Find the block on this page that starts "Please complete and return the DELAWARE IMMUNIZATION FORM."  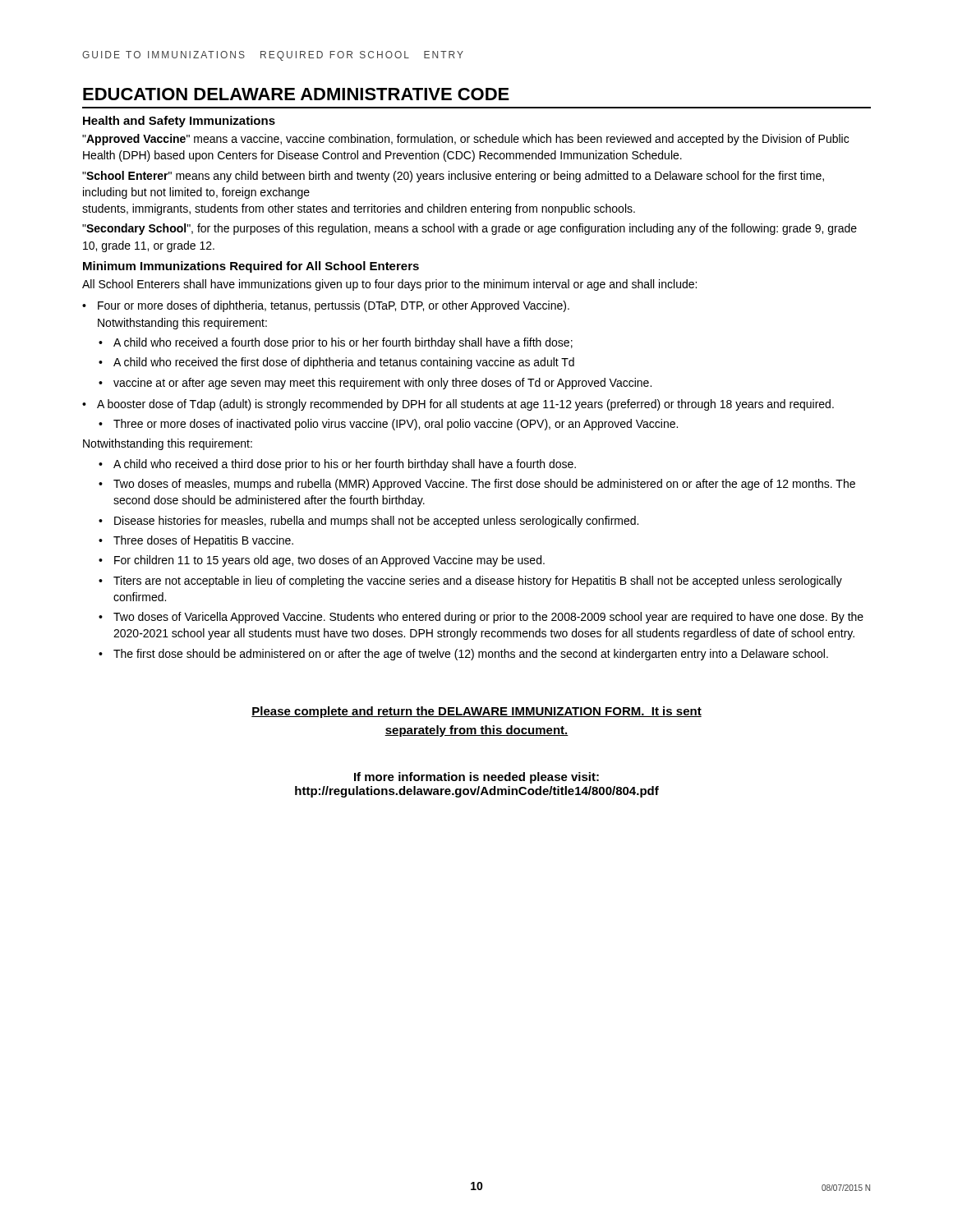[476, 720]
